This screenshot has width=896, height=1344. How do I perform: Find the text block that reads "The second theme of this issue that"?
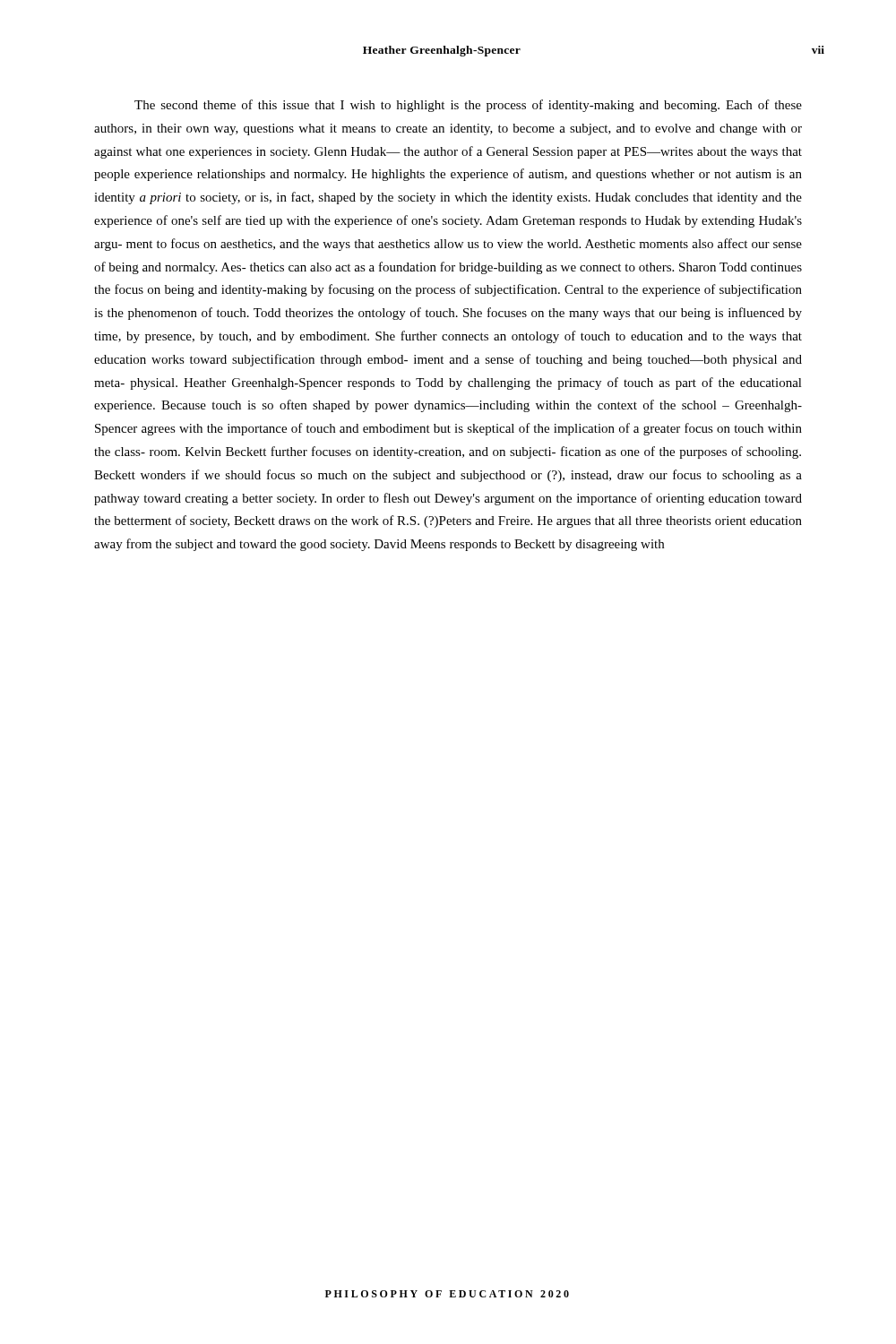pyautogui.click(x=448, y=325)
